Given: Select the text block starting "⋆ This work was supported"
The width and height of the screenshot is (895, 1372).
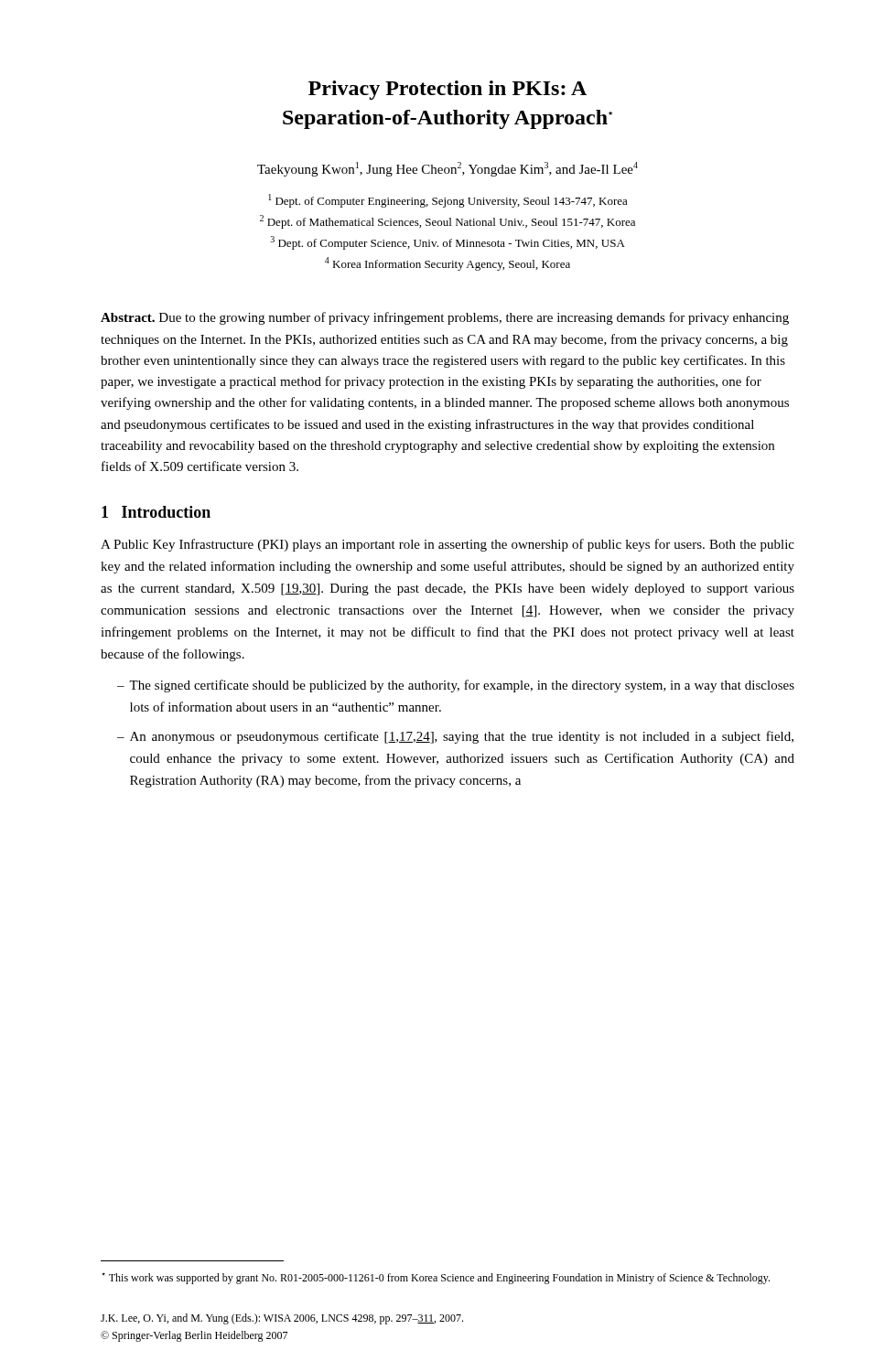Looking at the screenshot, I should pos(436,1276).
